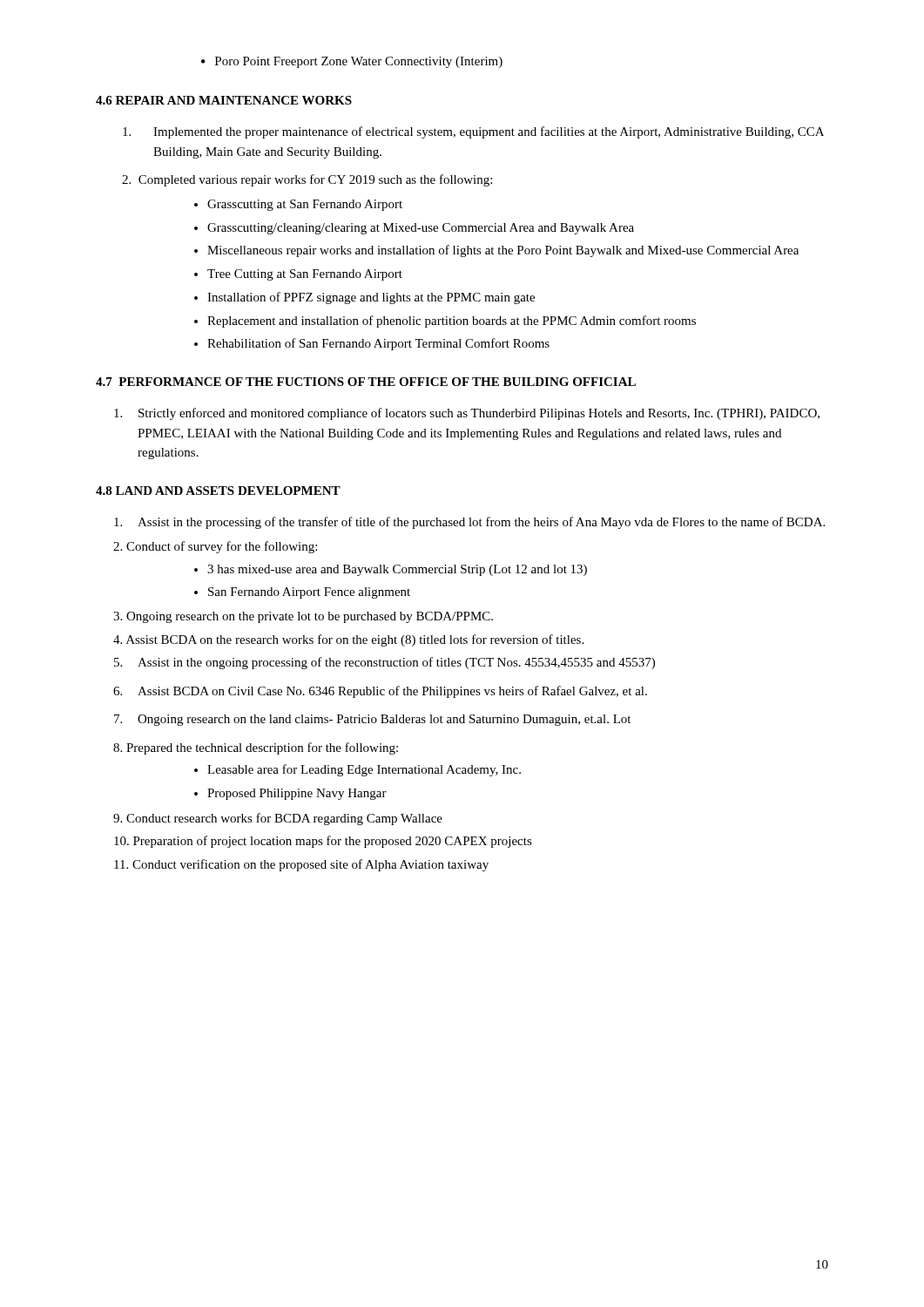Locate the text "San Fernando Airport Fence alignment"
This screenshot has width=924, height=1307.
tap(309, 592)
